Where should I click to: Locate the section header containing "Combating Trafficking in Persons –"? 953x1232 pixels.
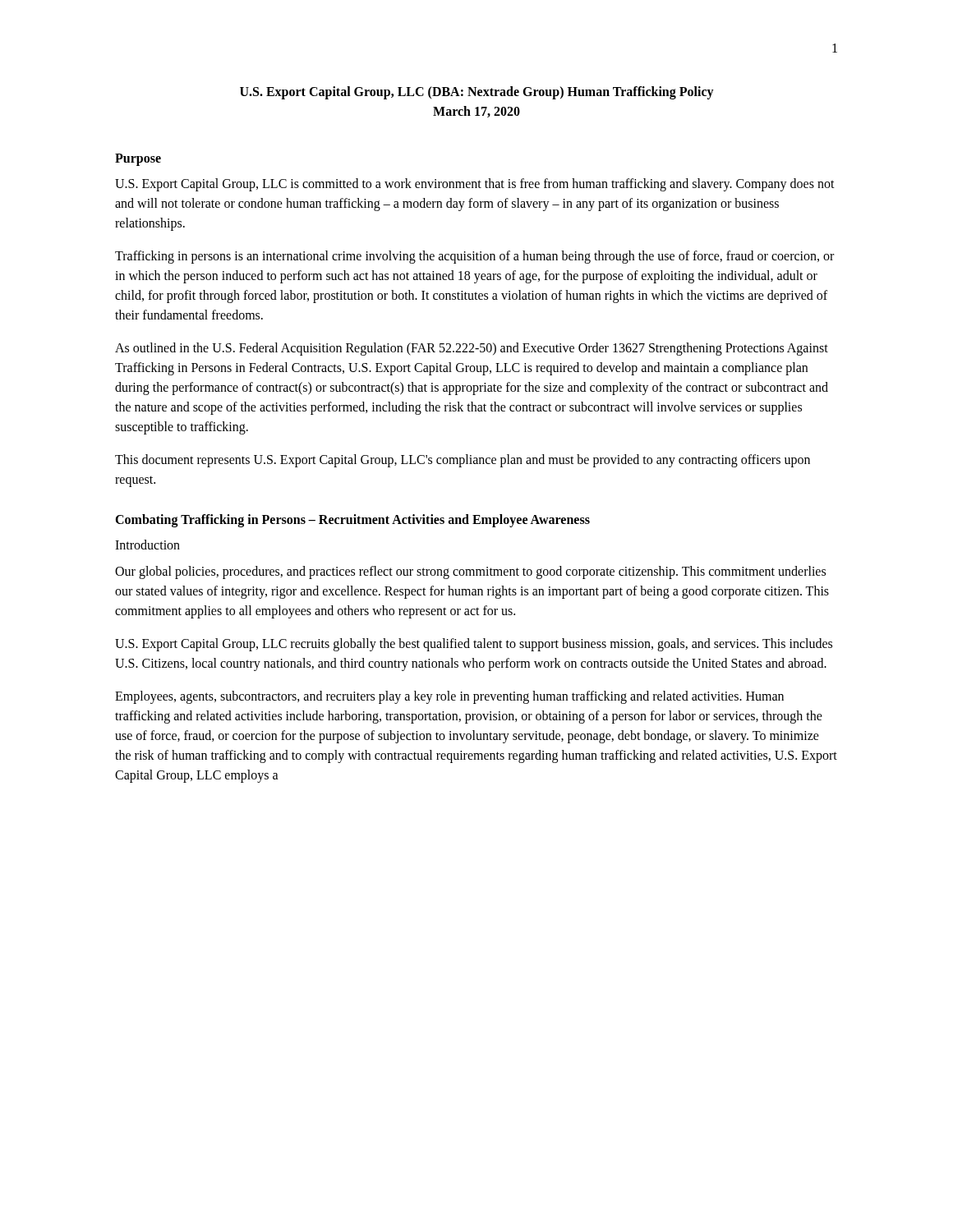(x=352, y=519)
